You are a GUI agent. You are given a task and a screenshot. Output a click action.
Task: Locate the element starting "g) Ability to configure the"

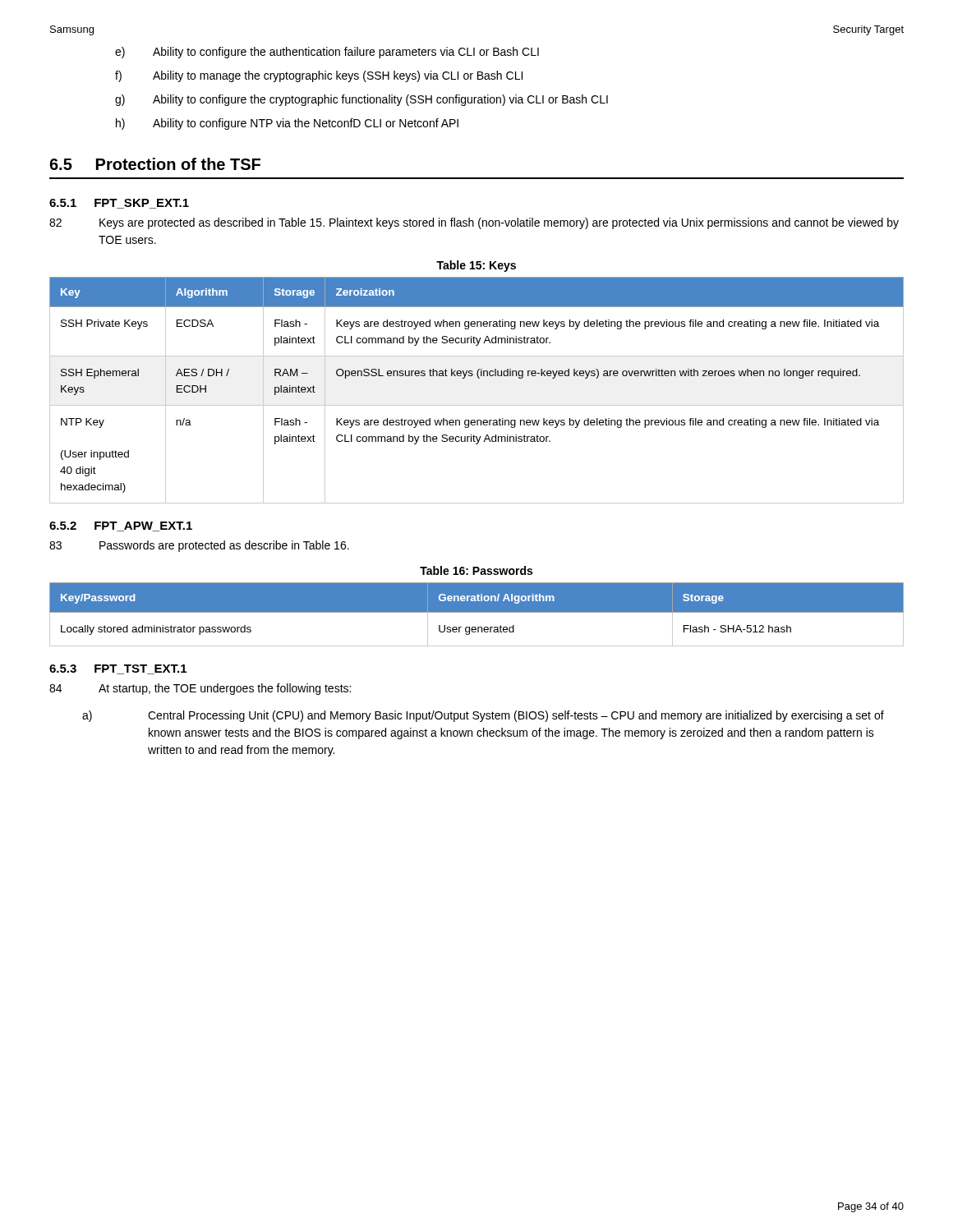(x=476, y=100)
